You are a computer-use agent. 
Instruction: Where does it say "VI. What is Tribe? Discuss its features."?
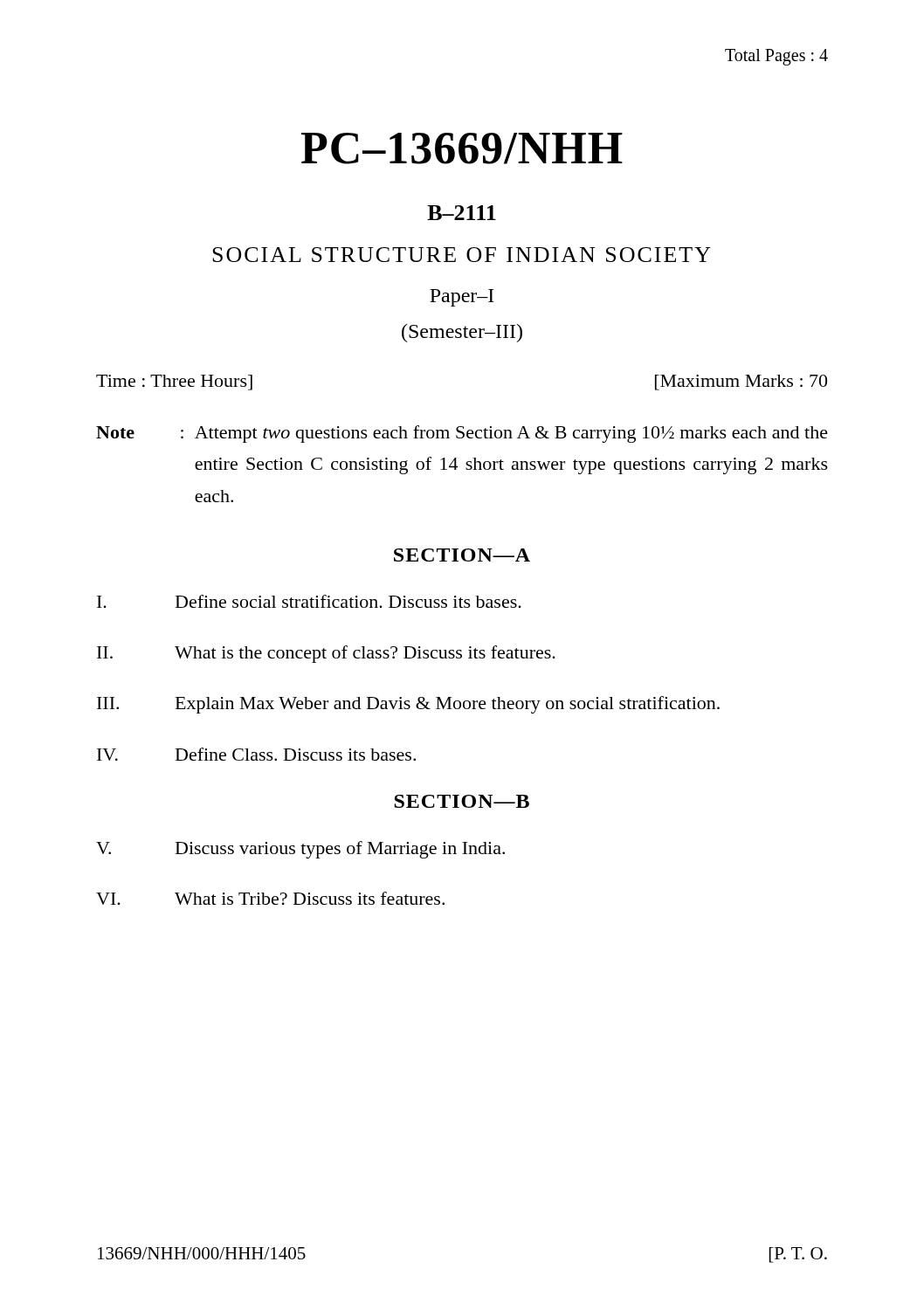pos(270,898)
